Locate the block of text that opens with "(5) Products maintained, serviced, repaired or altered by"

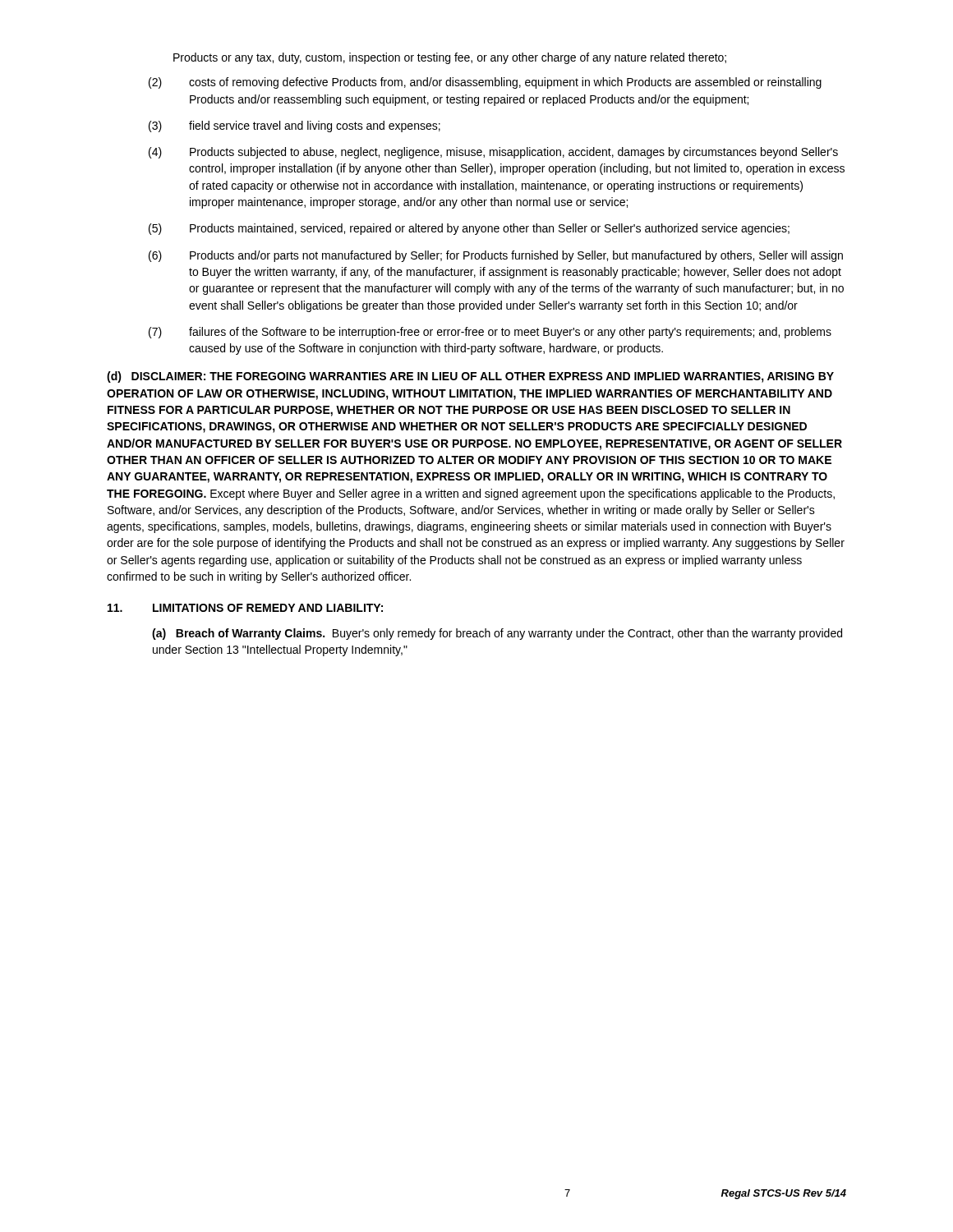coord(497,229)
